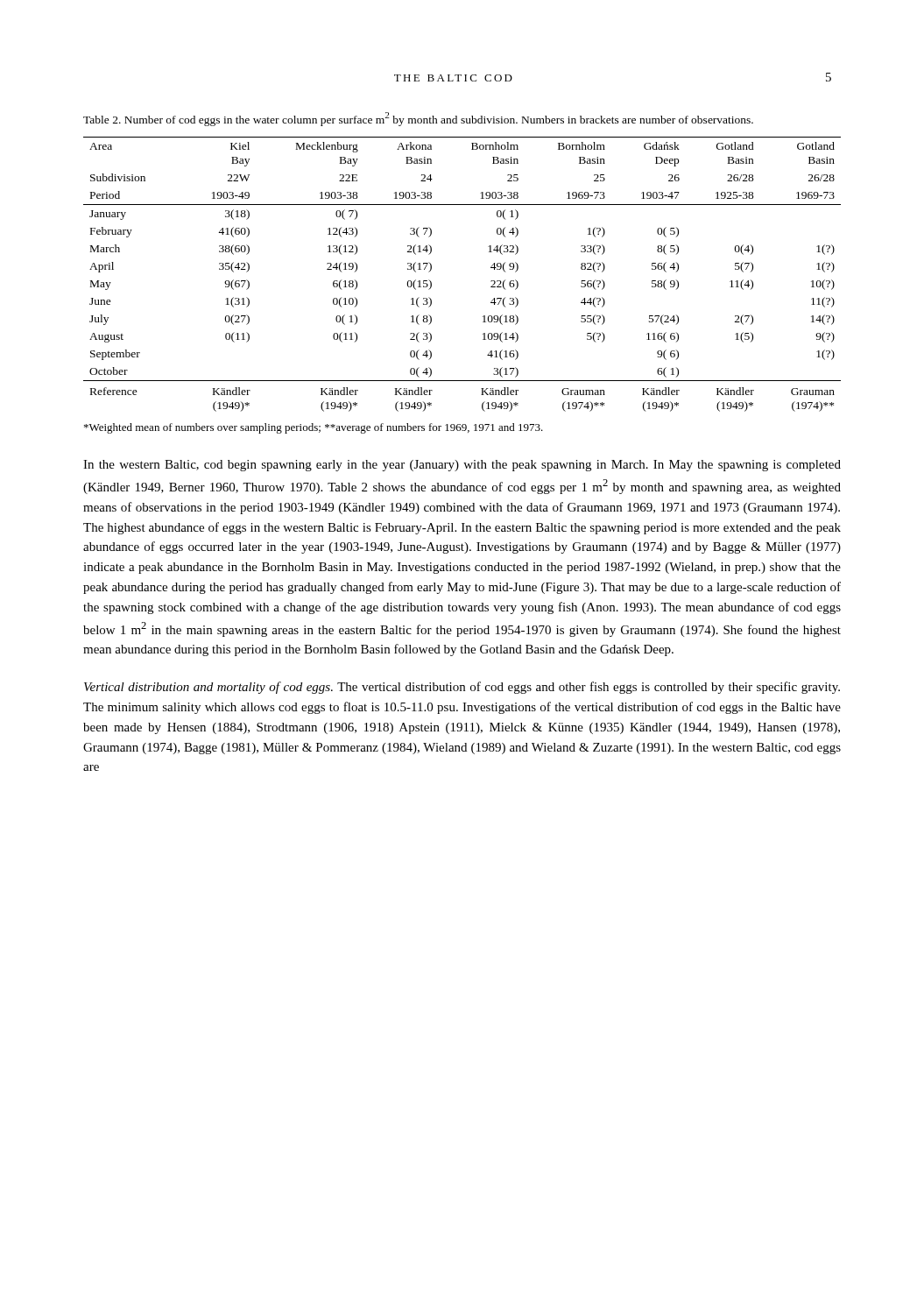
Task: Point to the text starting "Vertical distribution and mortality"
Action: 462,727
